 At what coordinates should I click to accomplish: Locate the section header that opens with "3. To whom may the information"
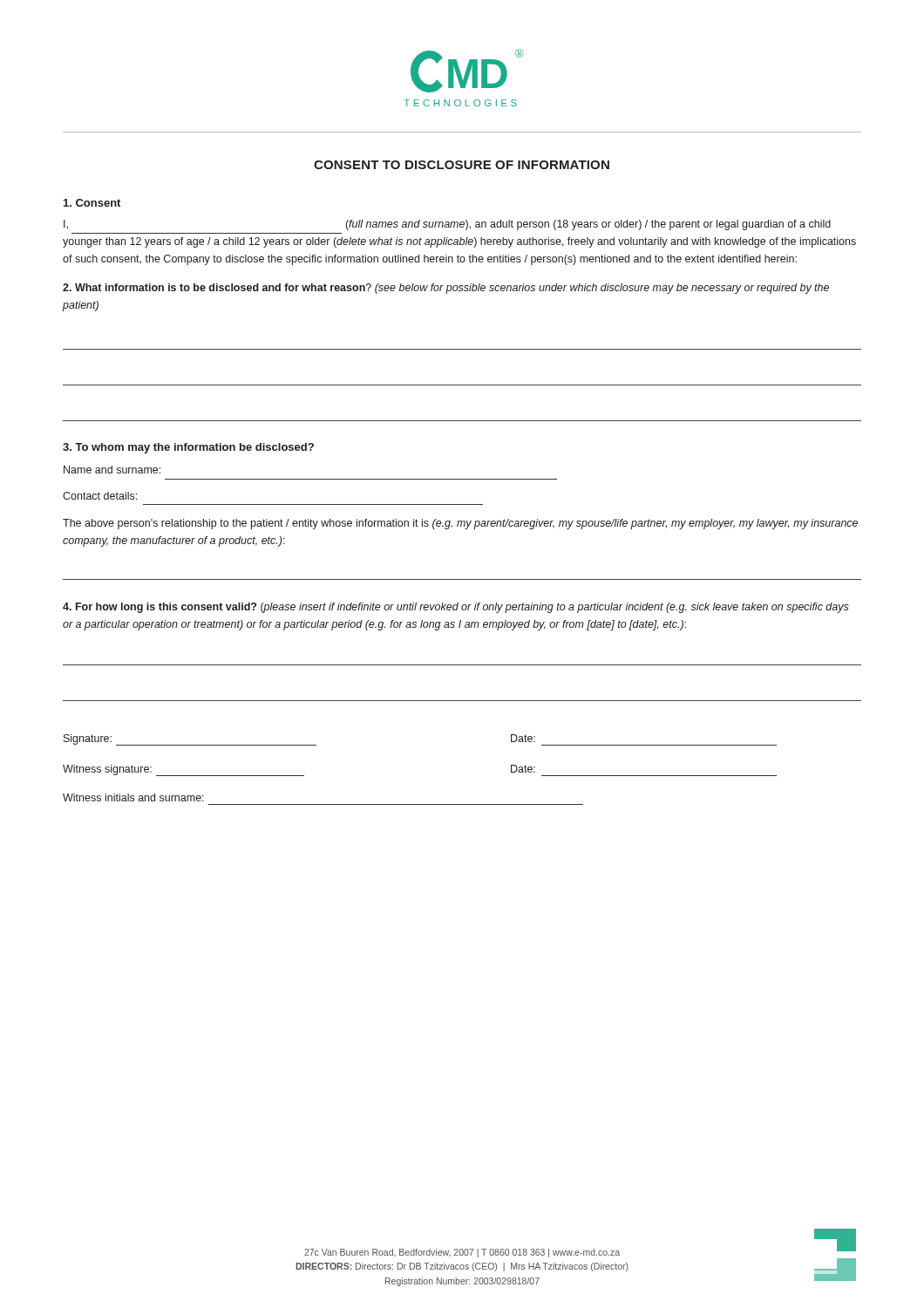click(x=189, y=447)
